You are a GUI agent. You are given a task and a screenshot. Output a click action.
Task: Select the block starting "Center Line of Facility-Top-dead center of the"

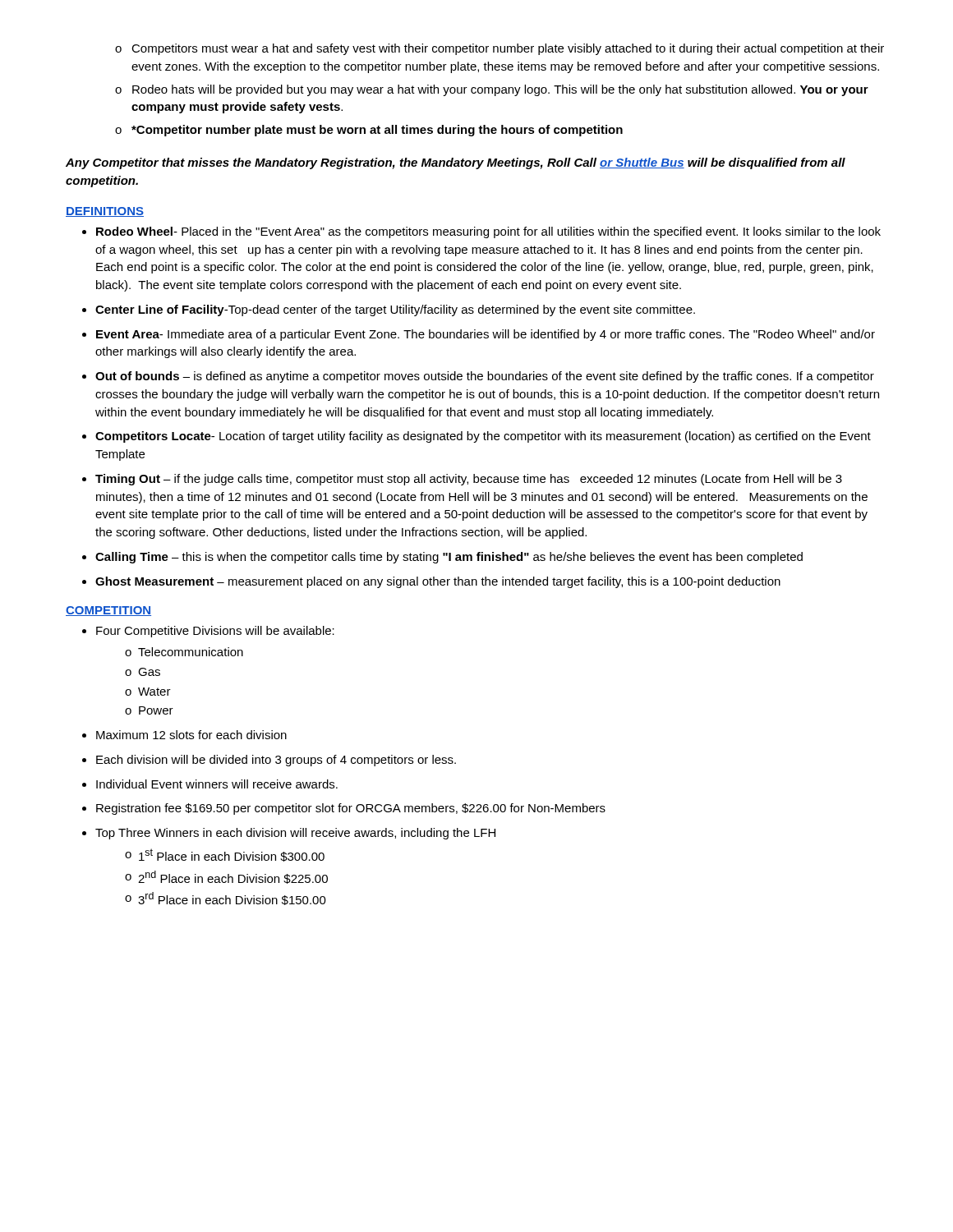(396, 309)
